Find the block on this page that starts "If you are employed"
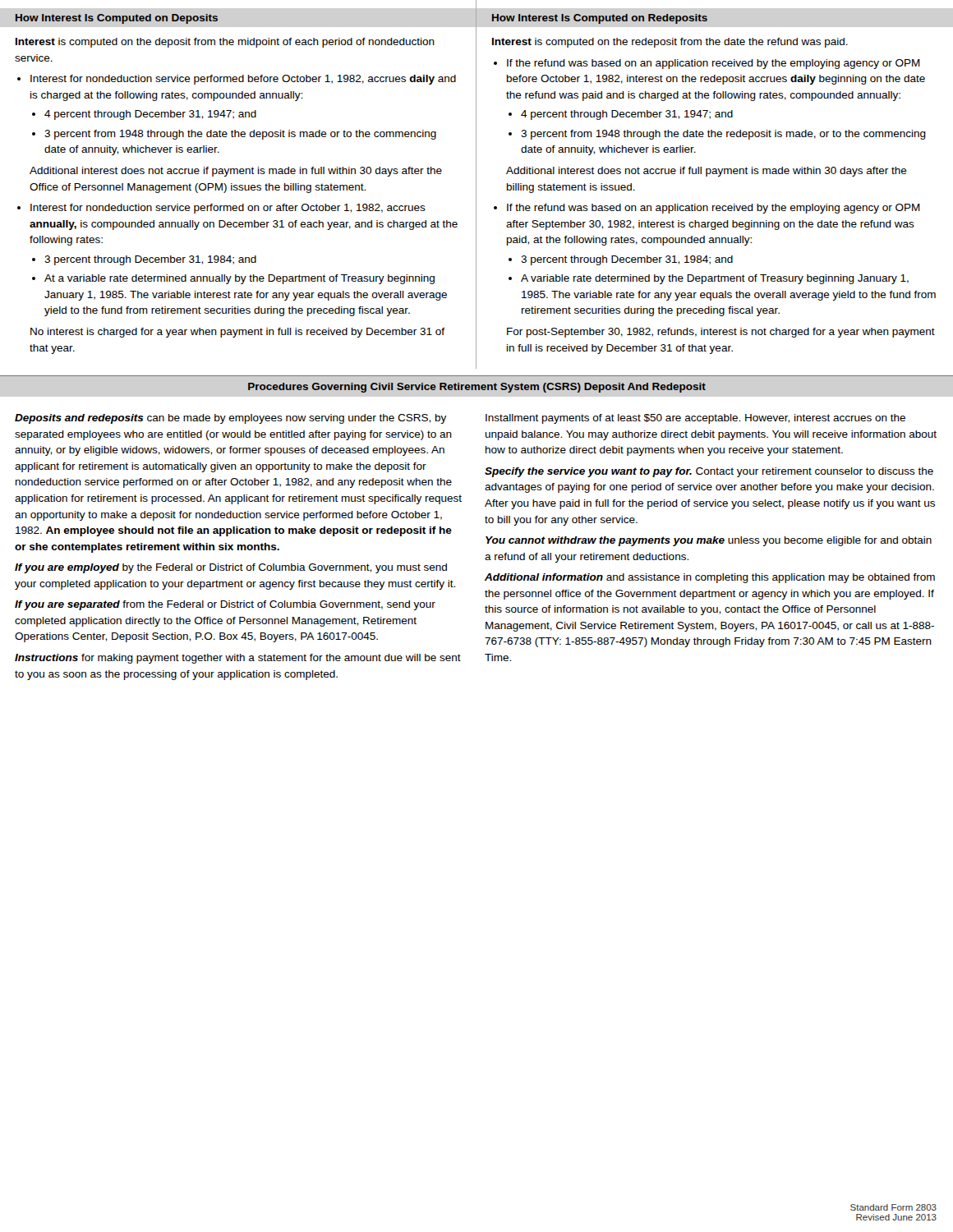This screenshot has width=953, height=1232. coord(238,576)
